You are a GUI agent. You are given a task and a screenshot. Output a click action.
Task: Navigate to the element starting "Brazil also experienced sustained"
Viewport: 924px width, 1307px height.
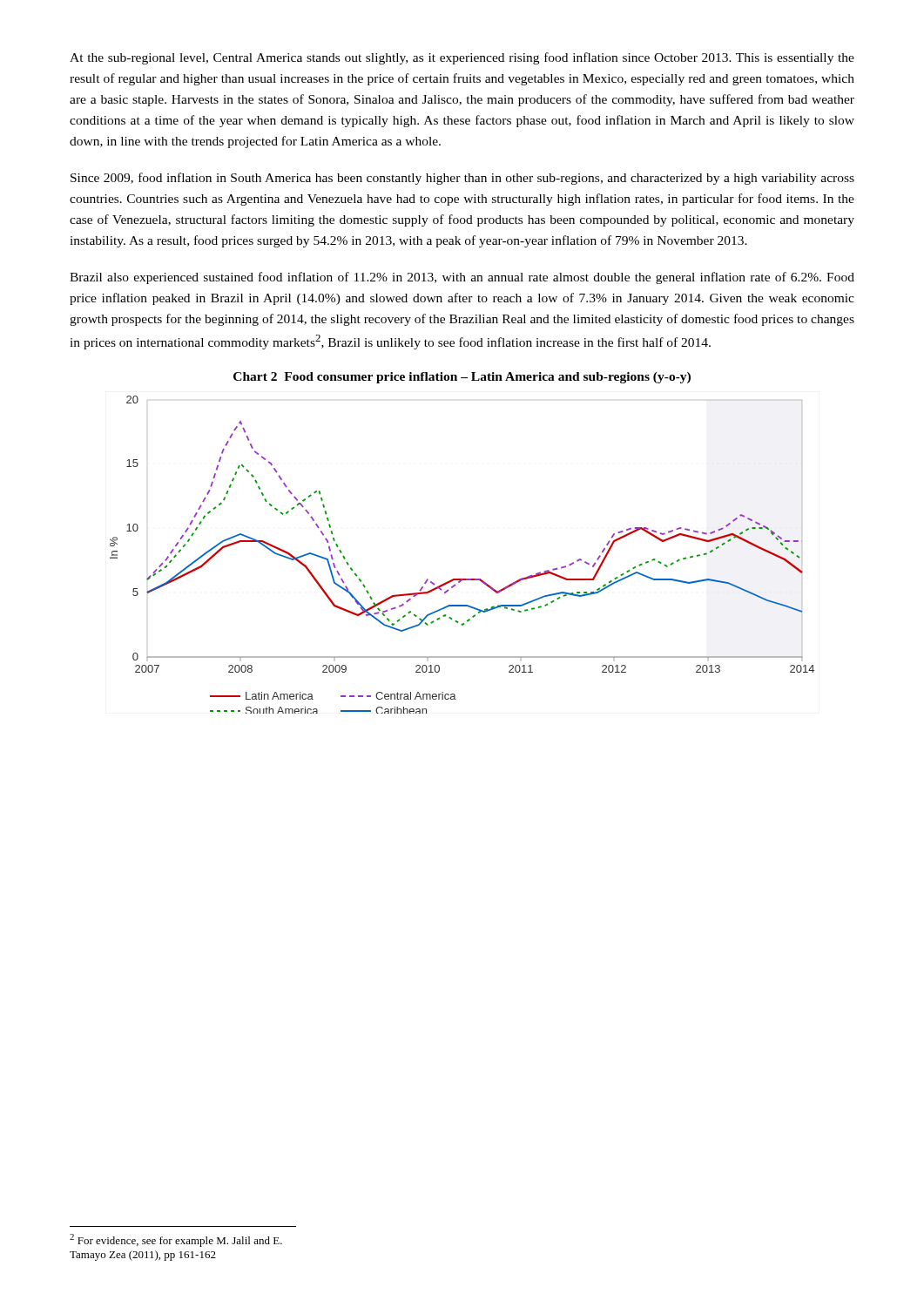[x=462, y=310]
